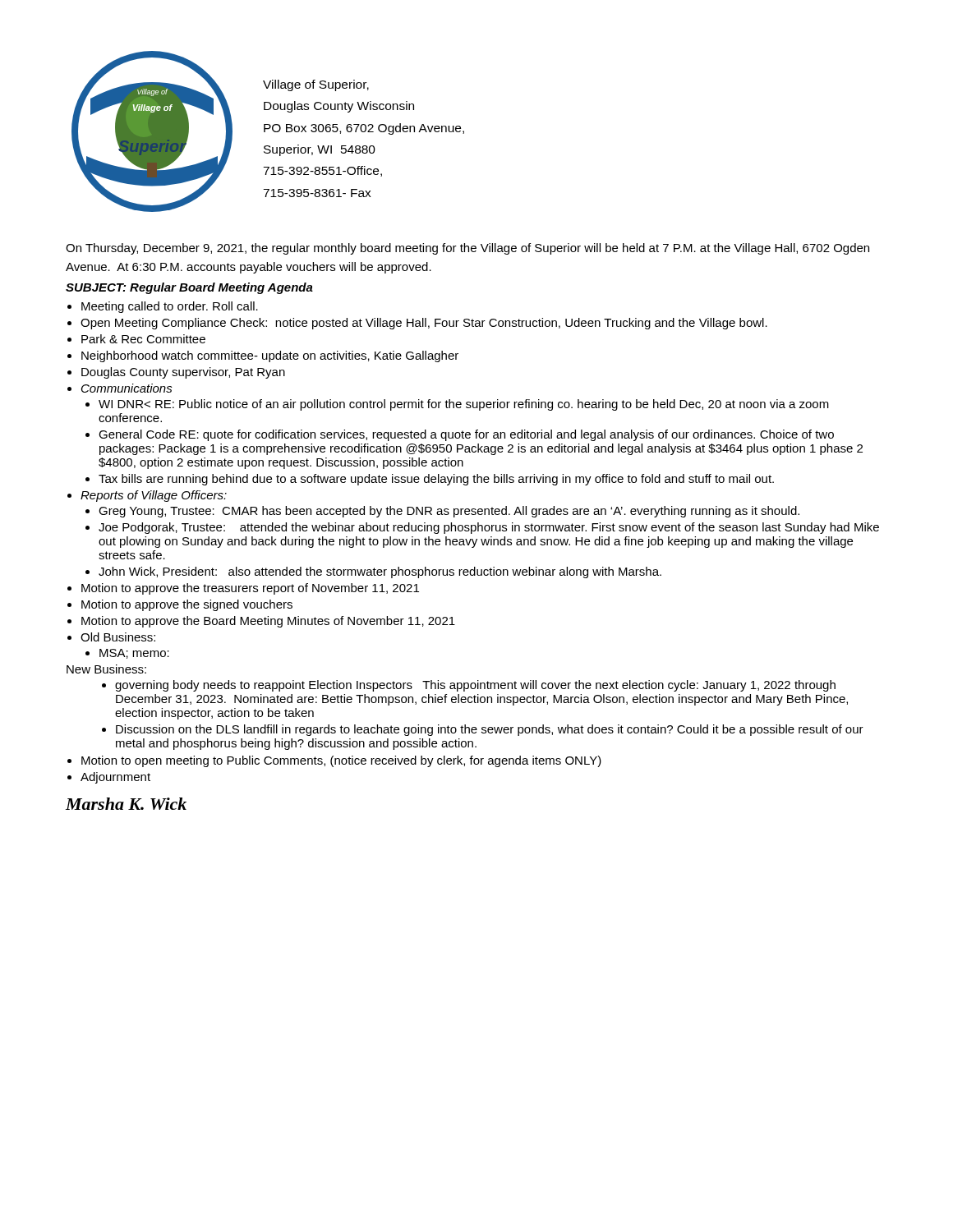Locate the text "Marsha K. Wick"

point(126,803)
